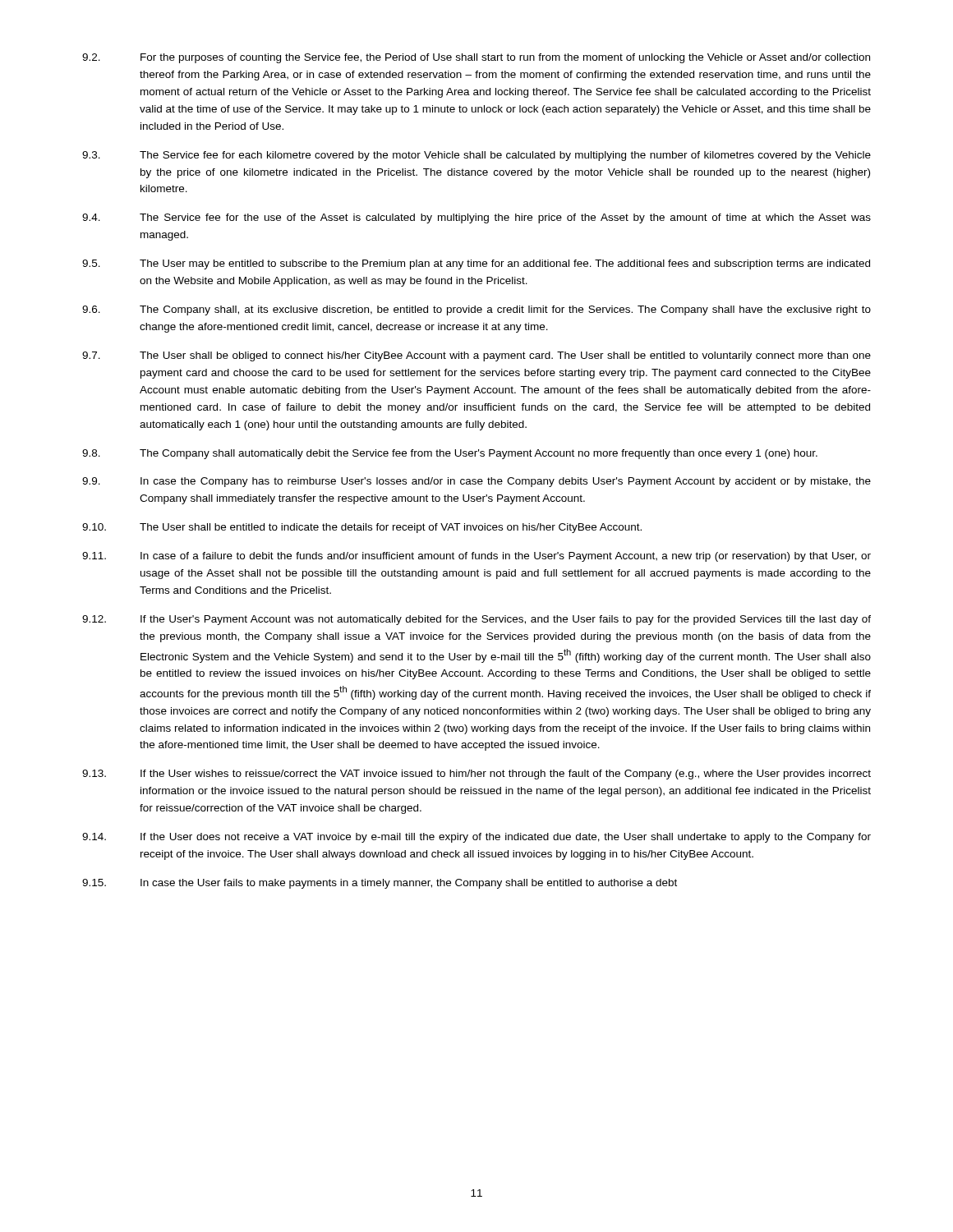Locate the block of text that opens with "9.13. If the User wishes to"

pyautogui.click(x=476, y=792)
